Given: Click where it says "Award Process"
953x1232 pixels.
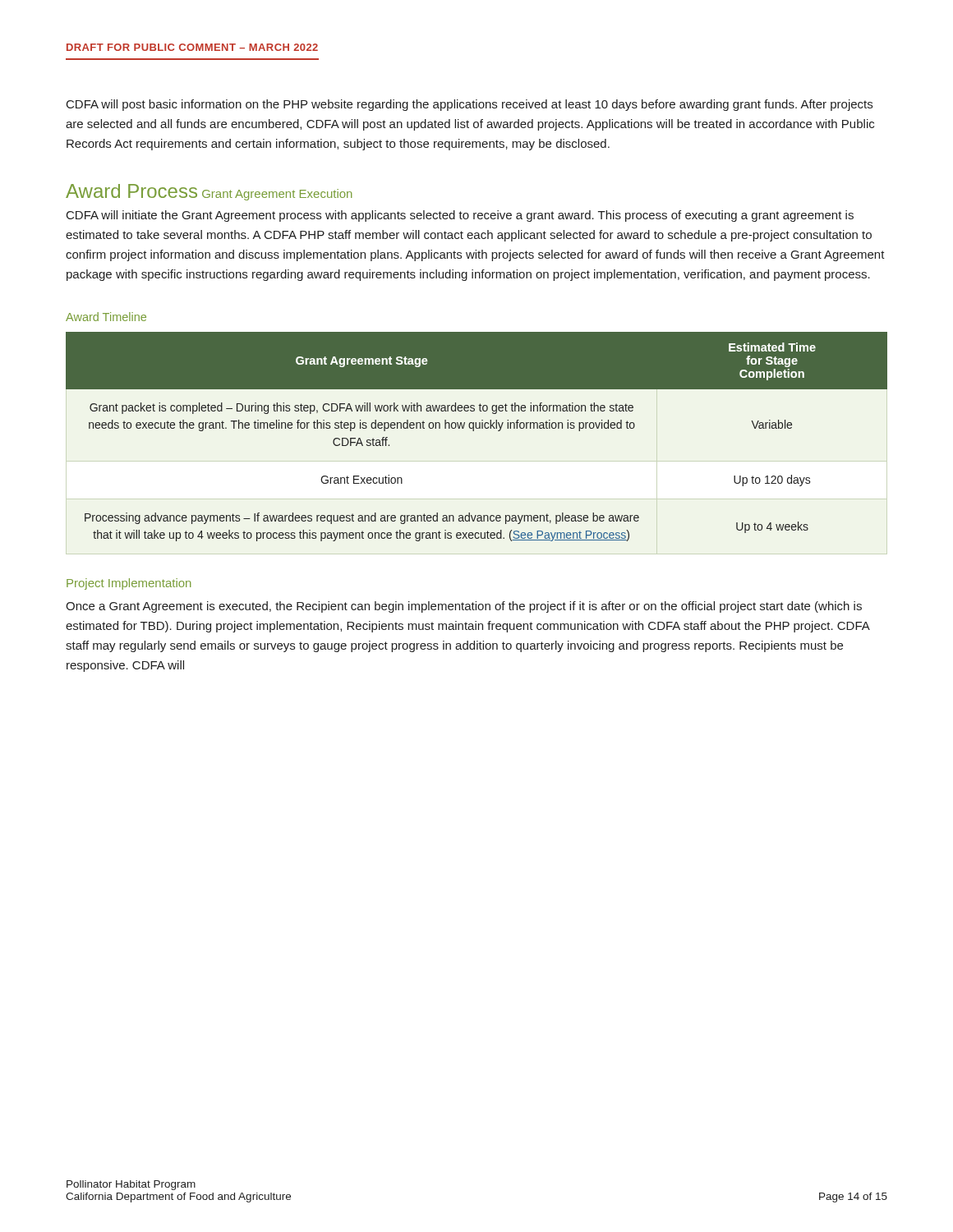Looking at the screenshot, I should click(132, 191).
